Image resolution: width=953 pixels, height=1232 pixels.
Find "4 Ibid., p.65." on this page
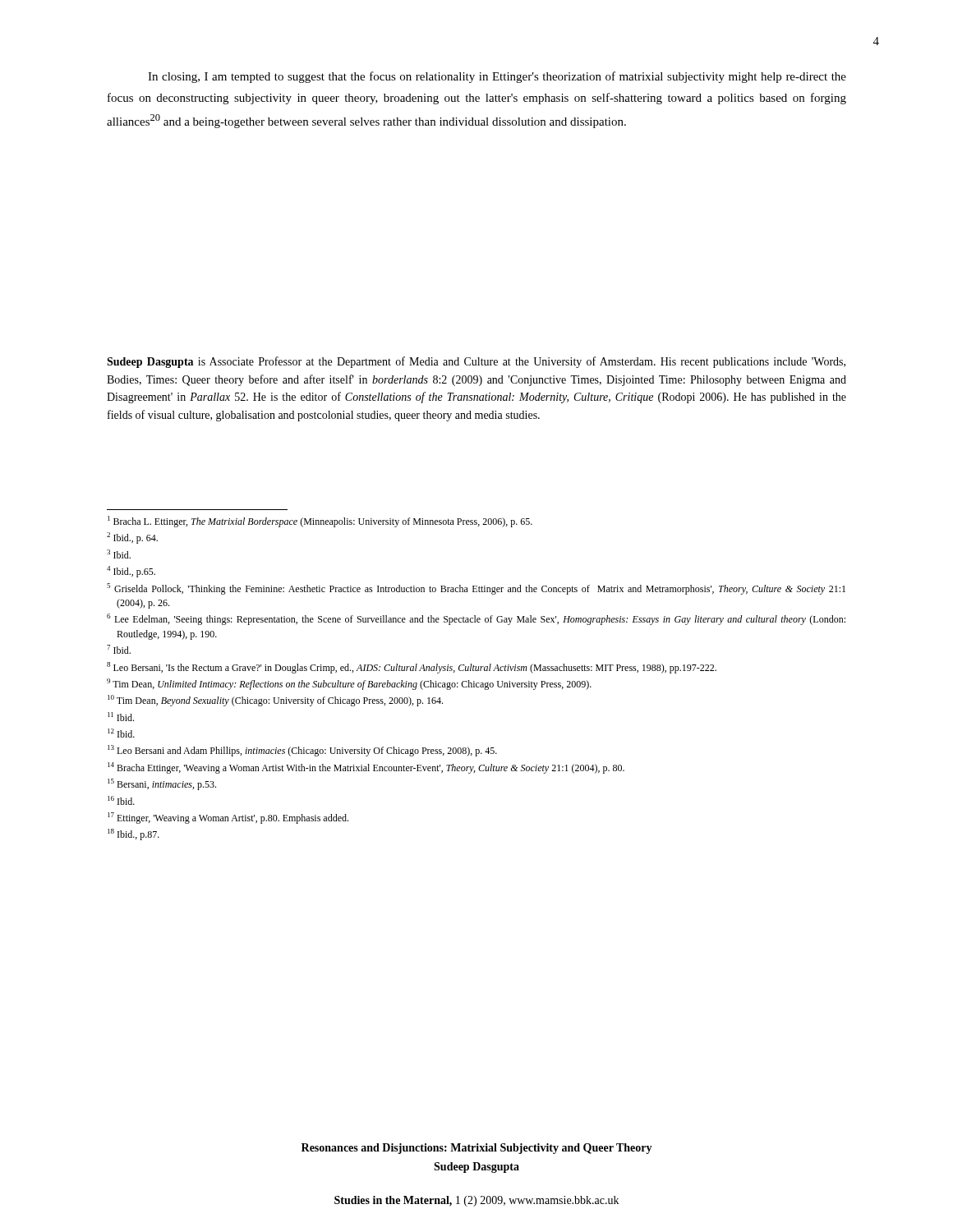tap(131, 571)
